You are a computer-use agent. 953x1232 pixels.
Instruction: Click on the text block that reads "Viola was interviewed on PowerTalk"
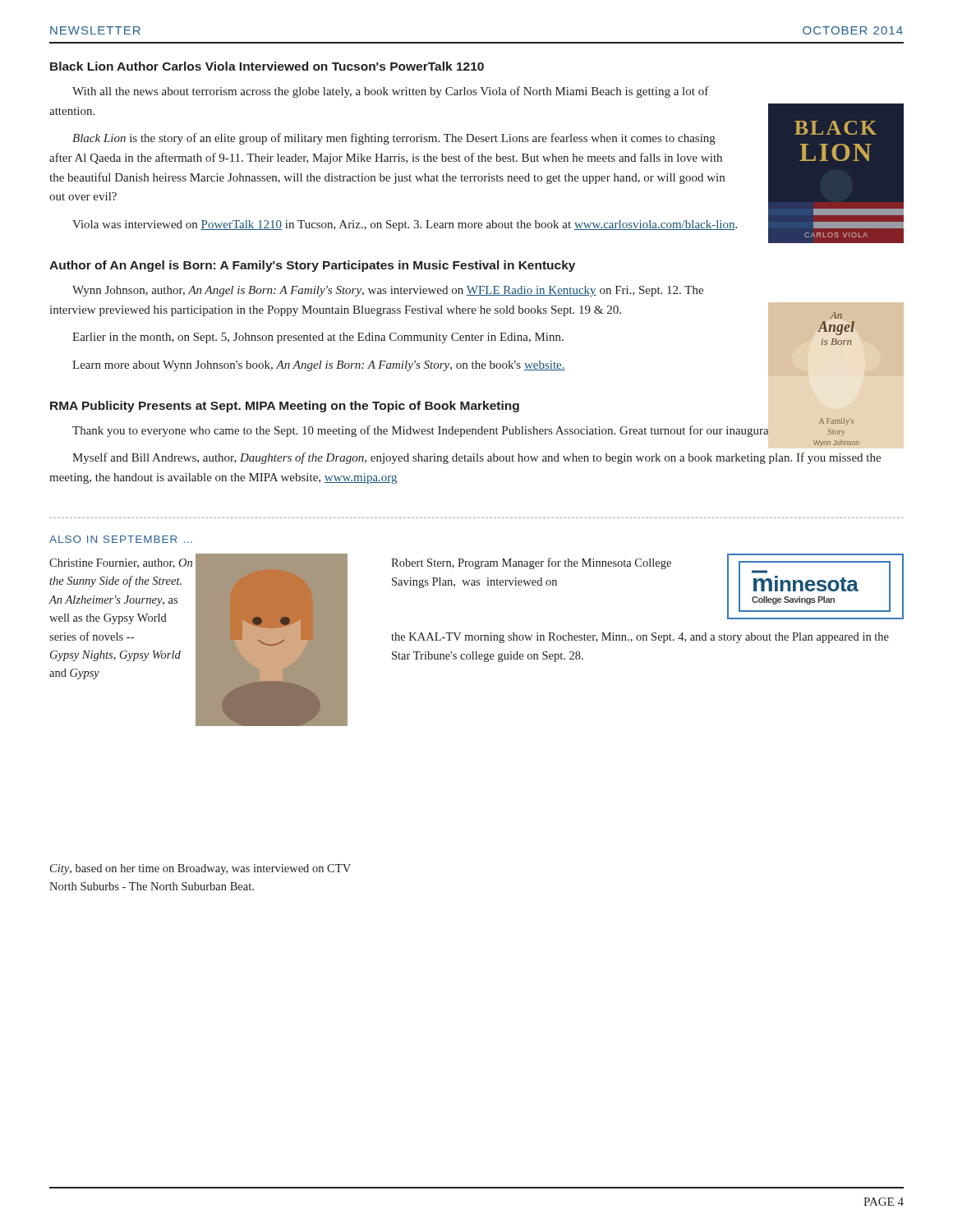point(394,225)
